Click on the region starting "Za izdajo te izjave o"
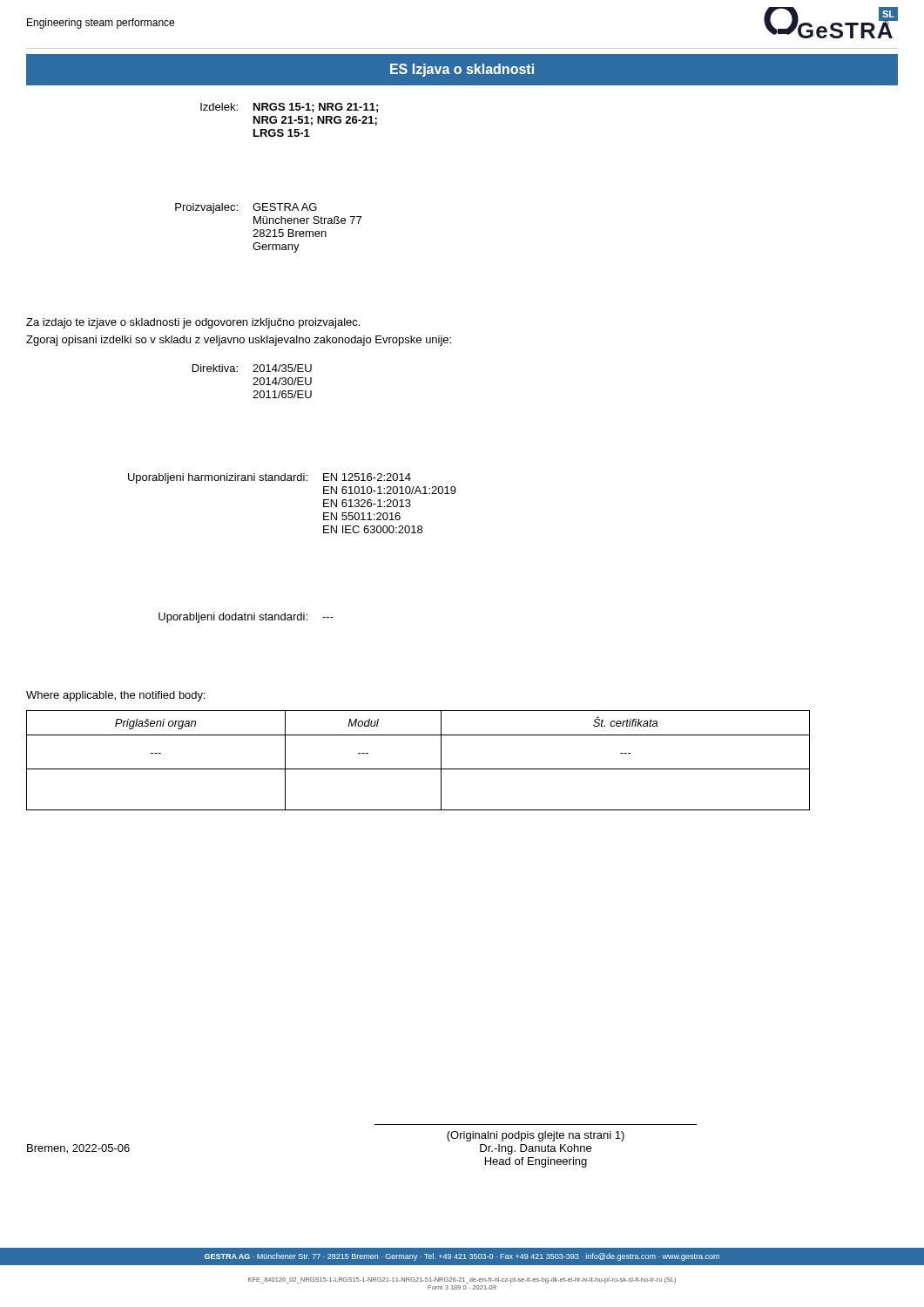This screenshot has height=1307, width=924. 239,330
